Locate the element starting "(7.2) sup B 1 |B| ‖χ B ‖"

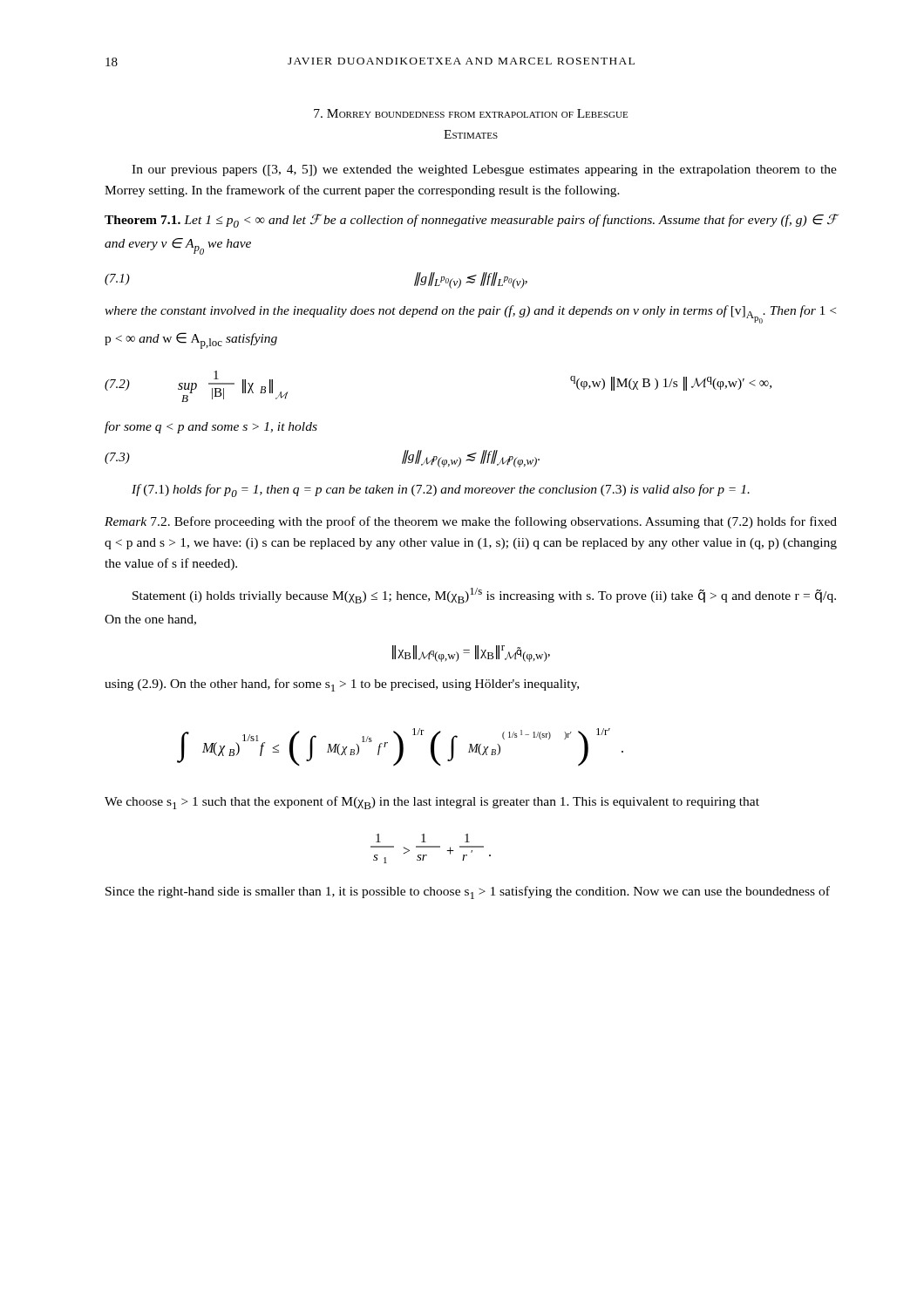(221, 384)
